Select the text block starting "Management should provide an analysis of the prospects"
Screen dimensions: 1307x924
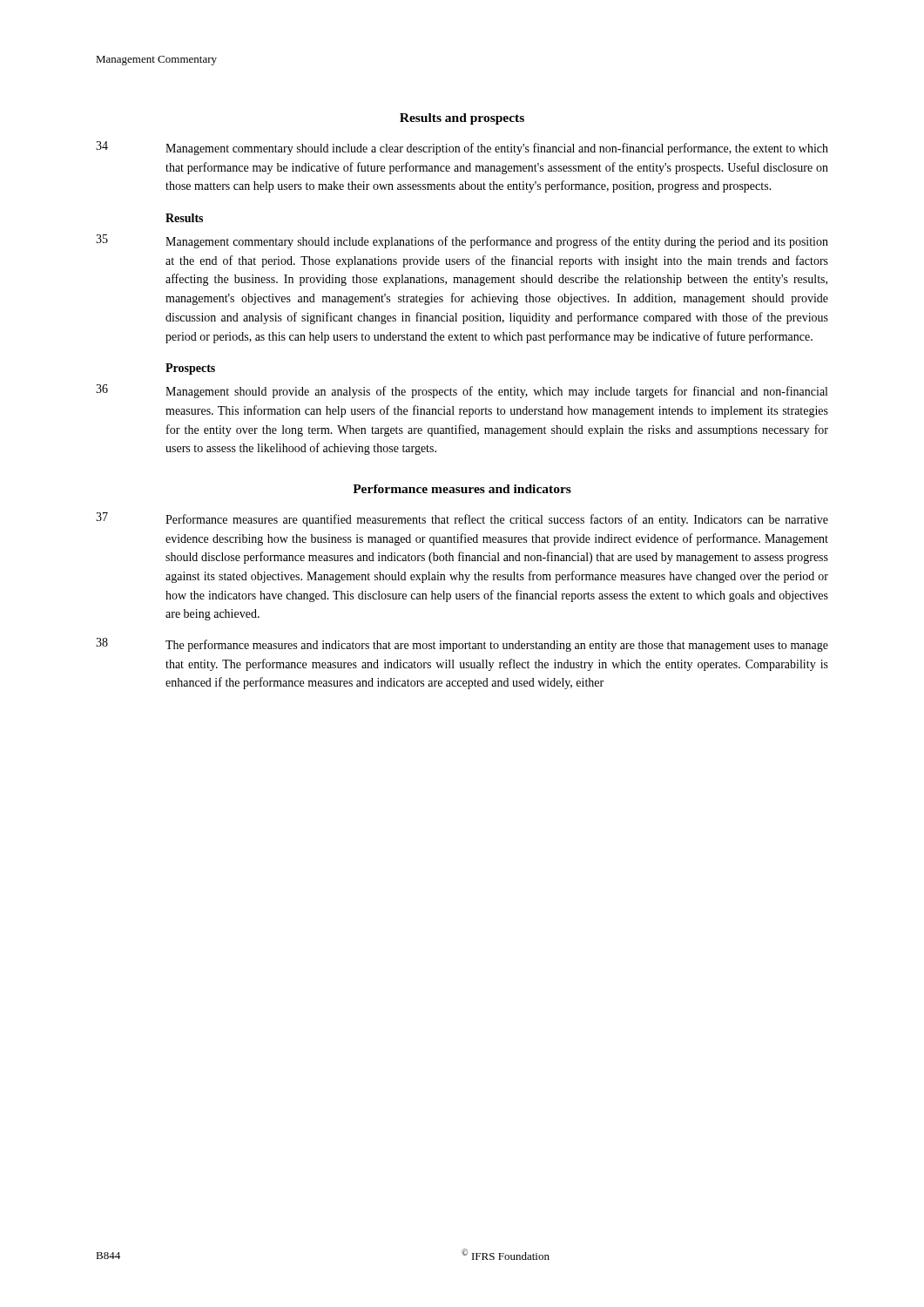click(x=497, y=420)
